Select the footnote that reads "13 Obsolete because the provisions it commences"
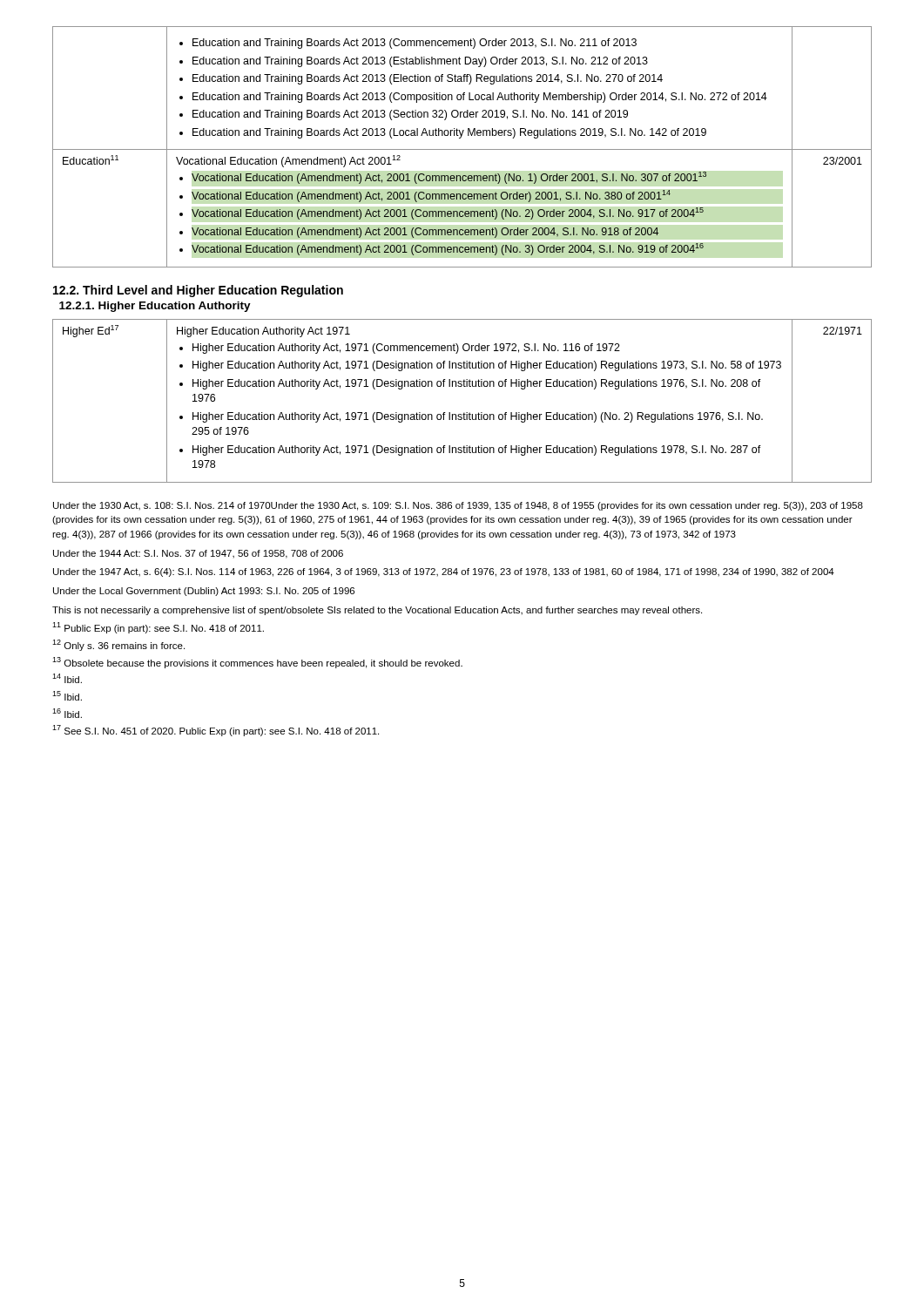 [x=258, y=662]
